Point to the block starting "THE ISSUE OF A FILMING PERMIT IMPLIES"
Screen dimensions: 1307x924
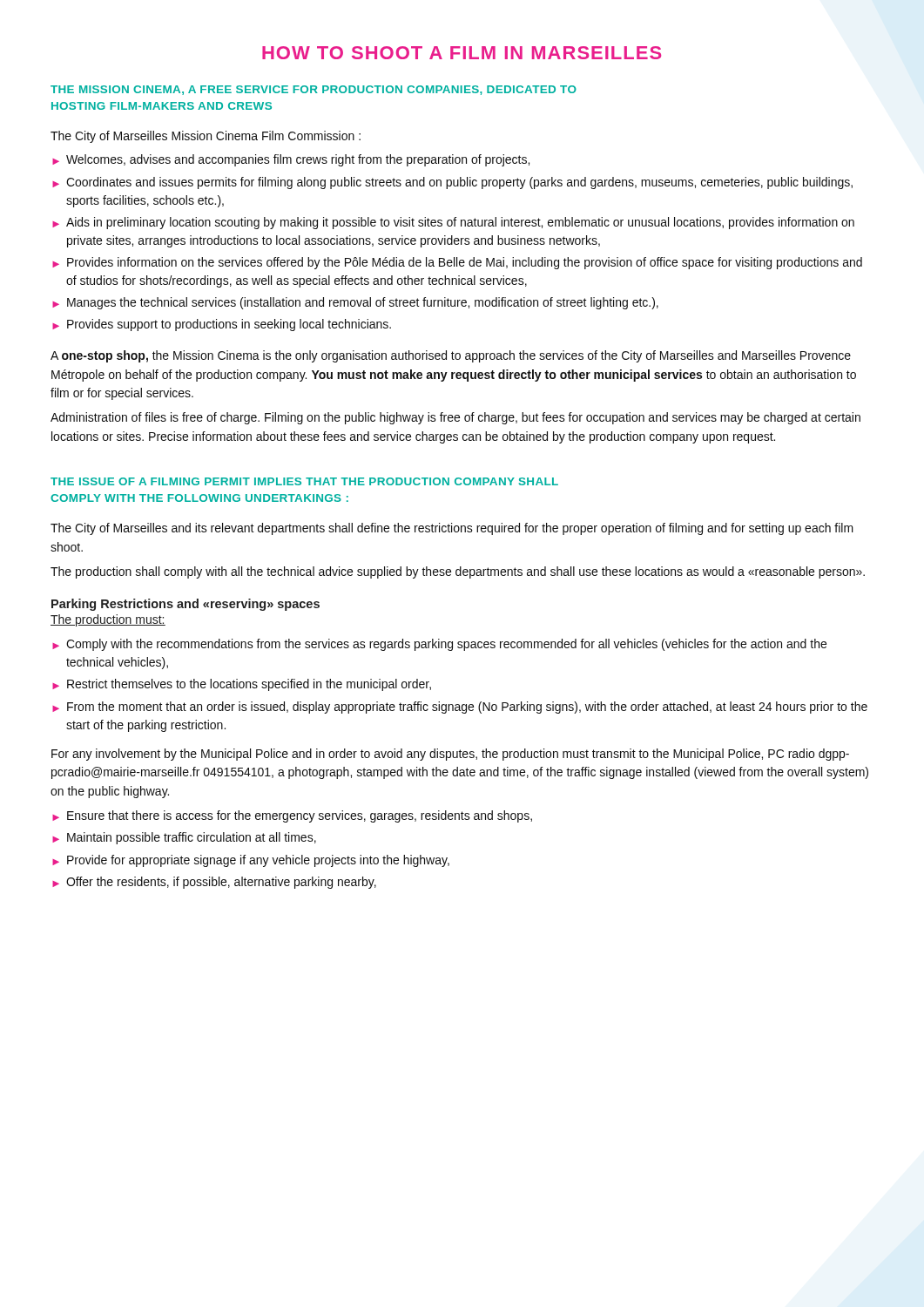[x=305, y=490]
